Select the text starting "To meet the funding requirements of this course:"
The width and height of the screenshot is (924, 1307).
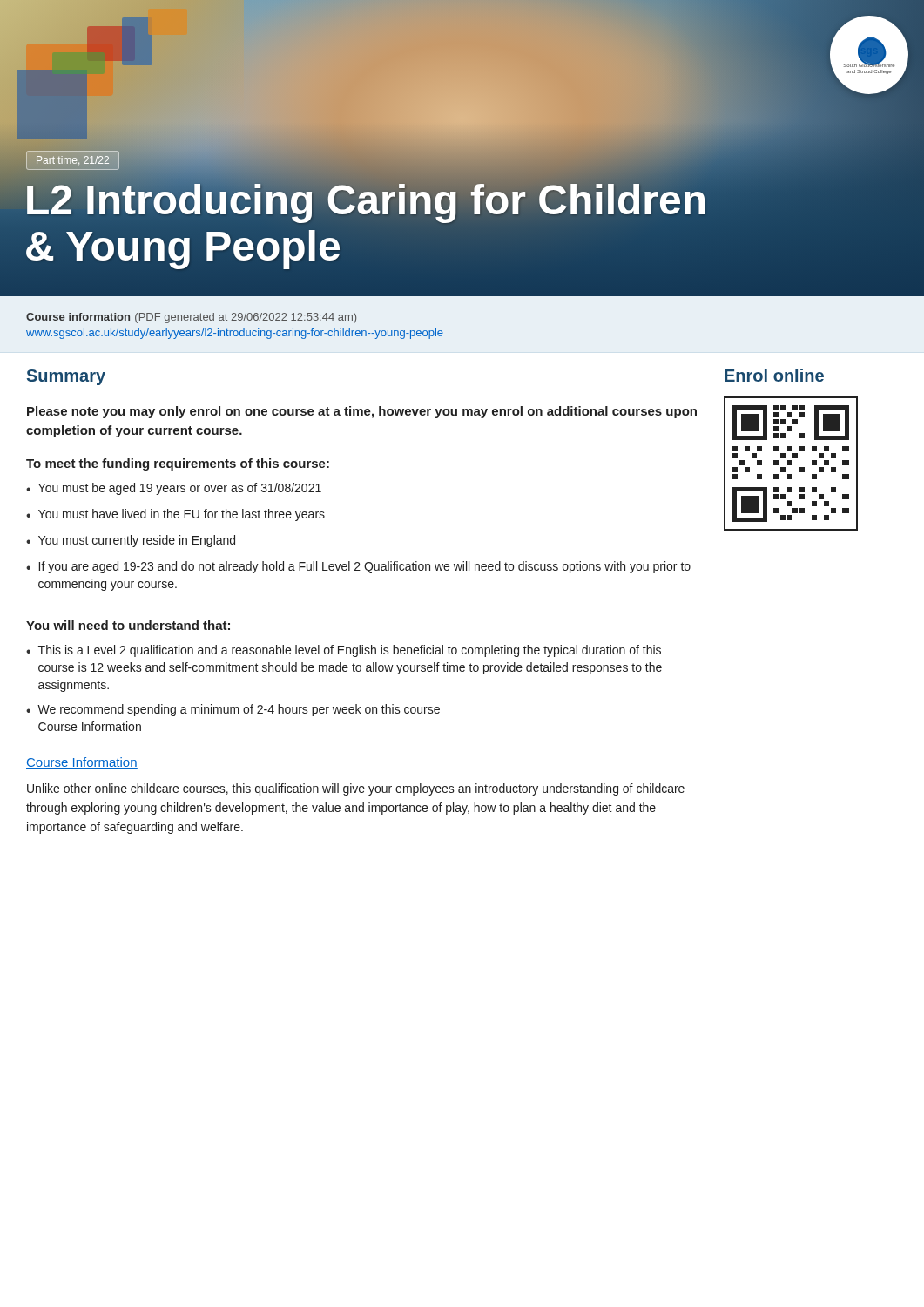pos(178,463)
